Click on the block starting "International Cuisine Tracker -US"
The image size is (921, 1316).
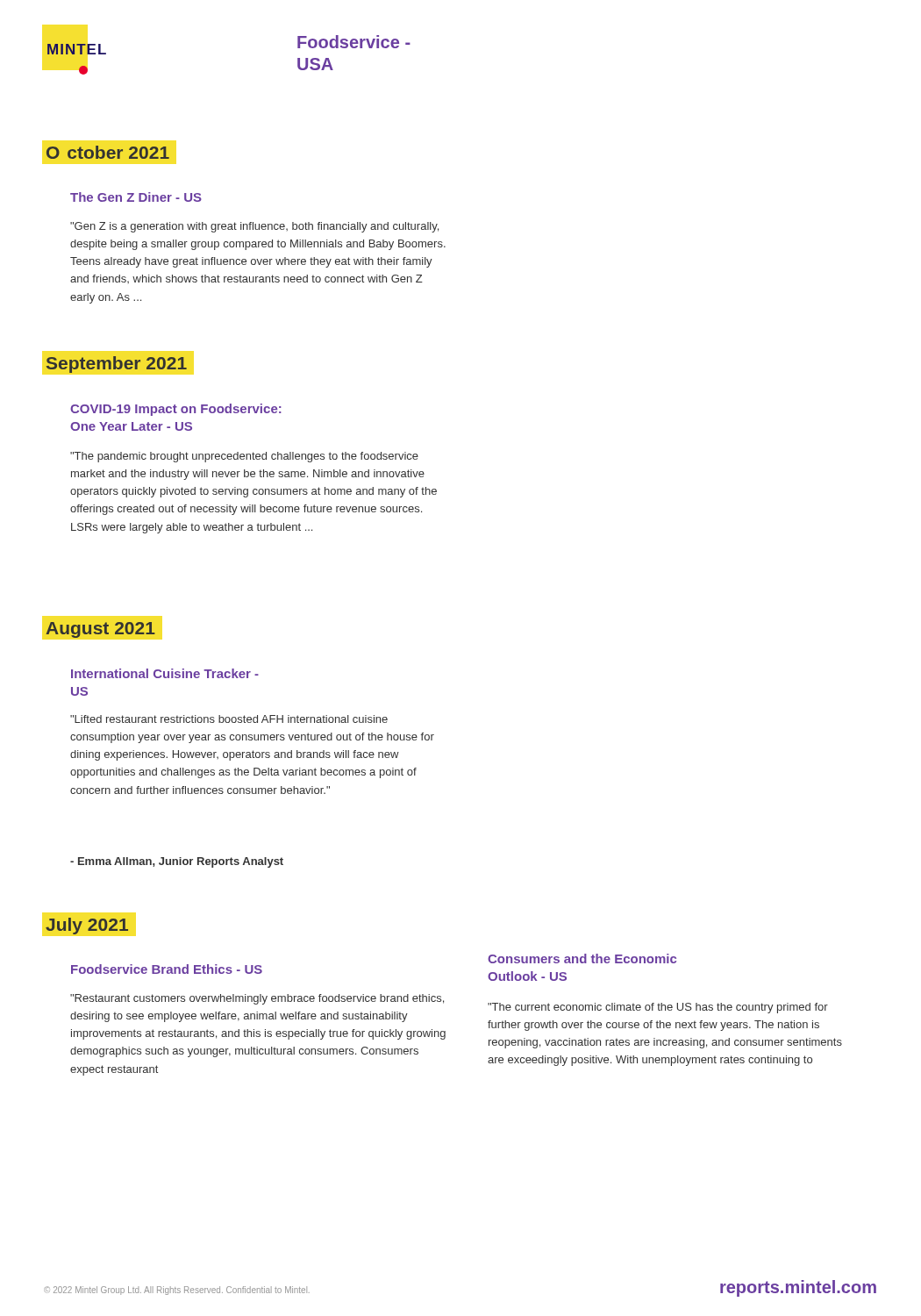[164, 682]
